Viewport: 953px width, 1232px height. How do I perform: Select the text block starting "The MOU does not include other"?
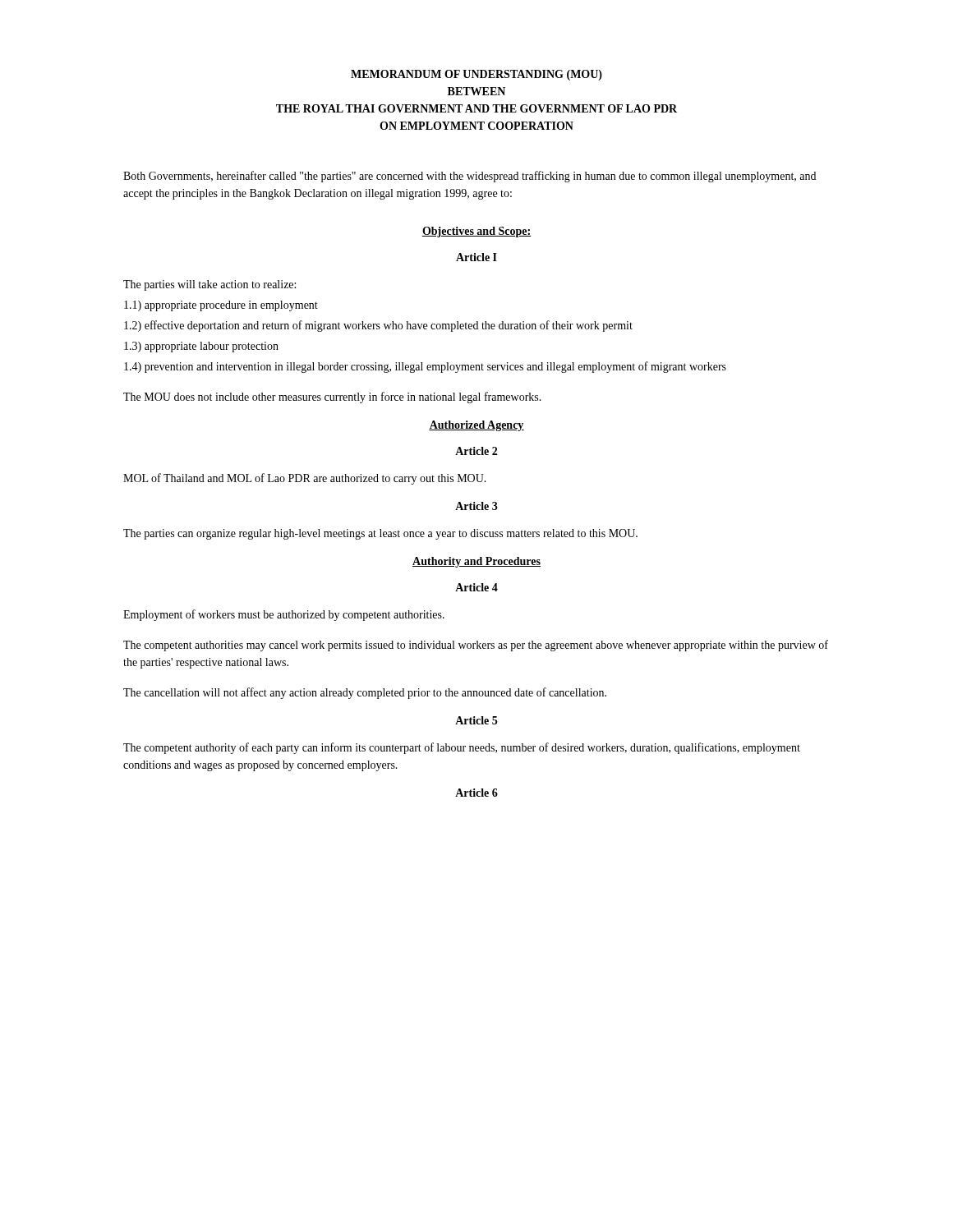point(332,397)
